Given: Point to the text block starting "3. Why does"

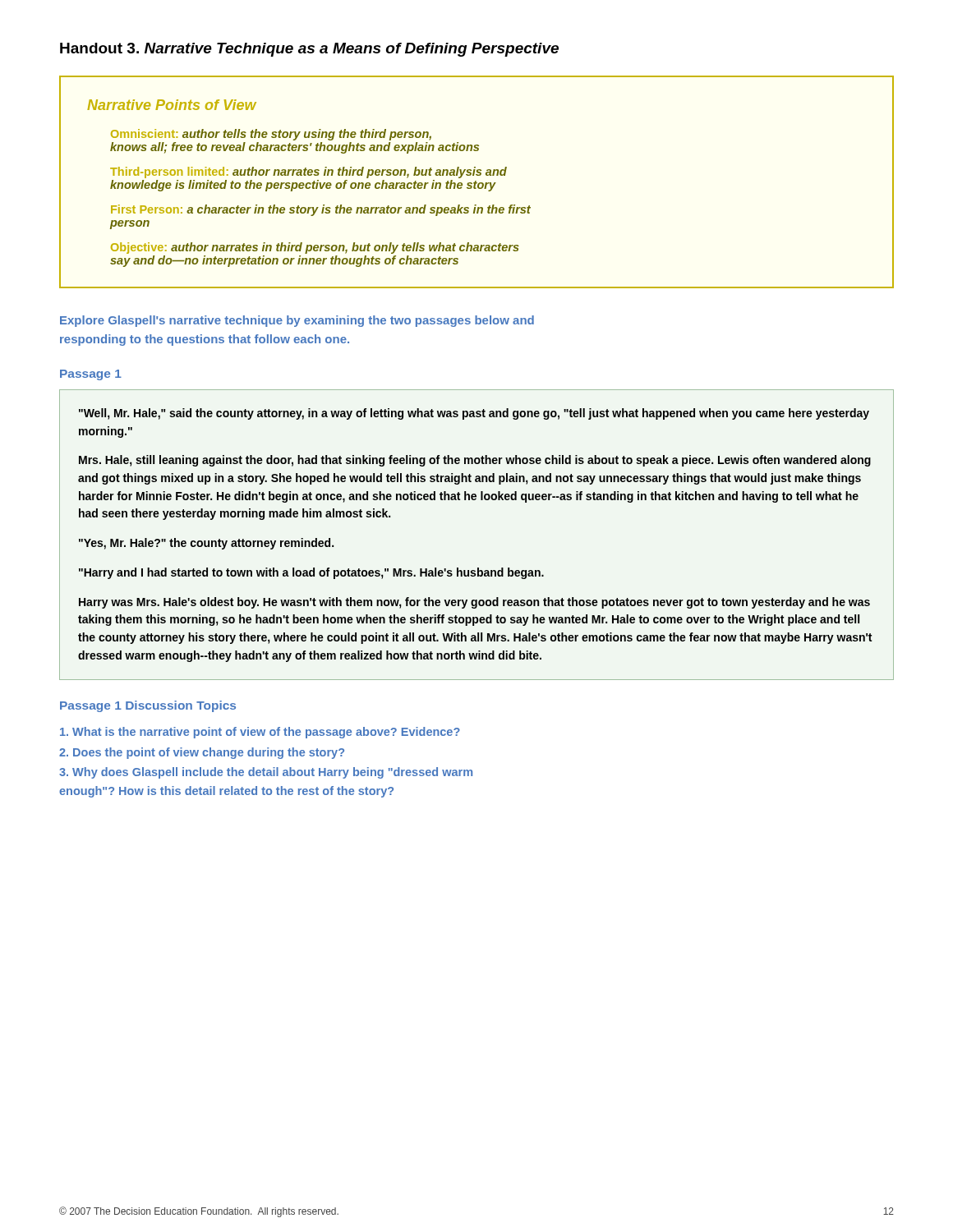Looking at the screenshot, I should pyautogui.click(x=266, y=781).
